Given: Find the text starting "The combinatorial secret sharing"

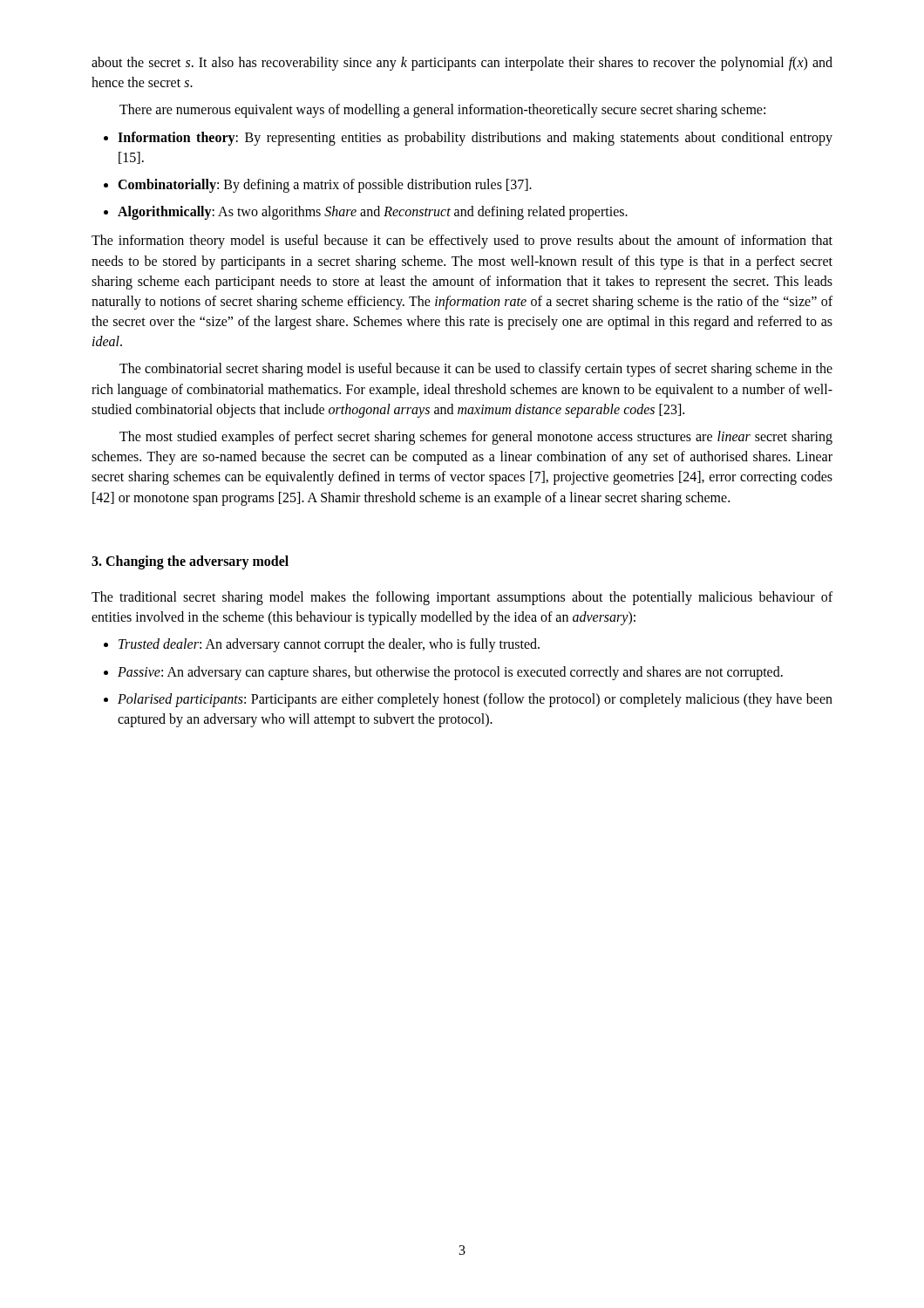Looking at the screenshot, I should pos(462,389).
